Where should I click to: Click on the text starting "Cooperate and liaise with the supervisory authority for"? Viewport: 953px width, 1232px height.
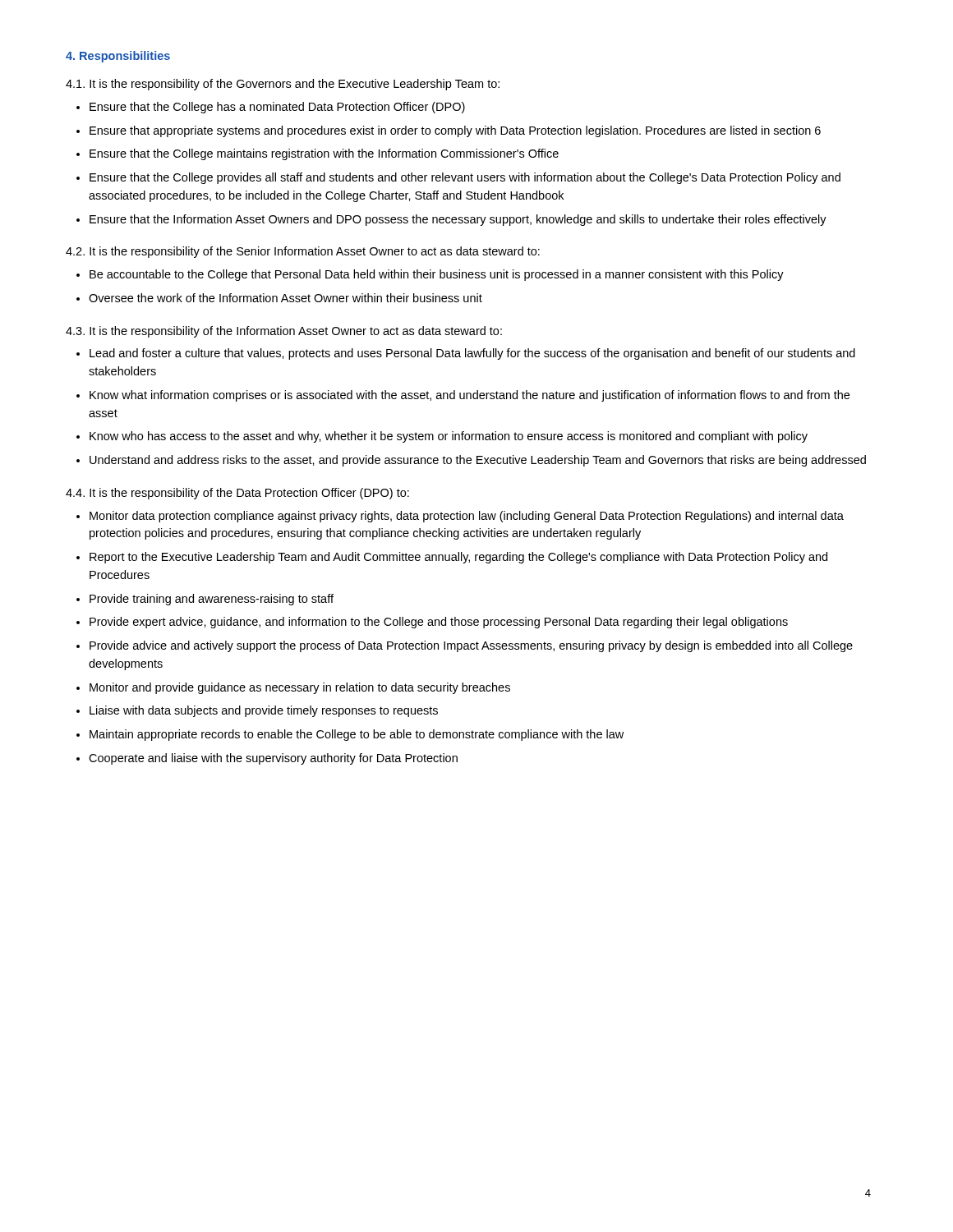(x=273, y=758)
